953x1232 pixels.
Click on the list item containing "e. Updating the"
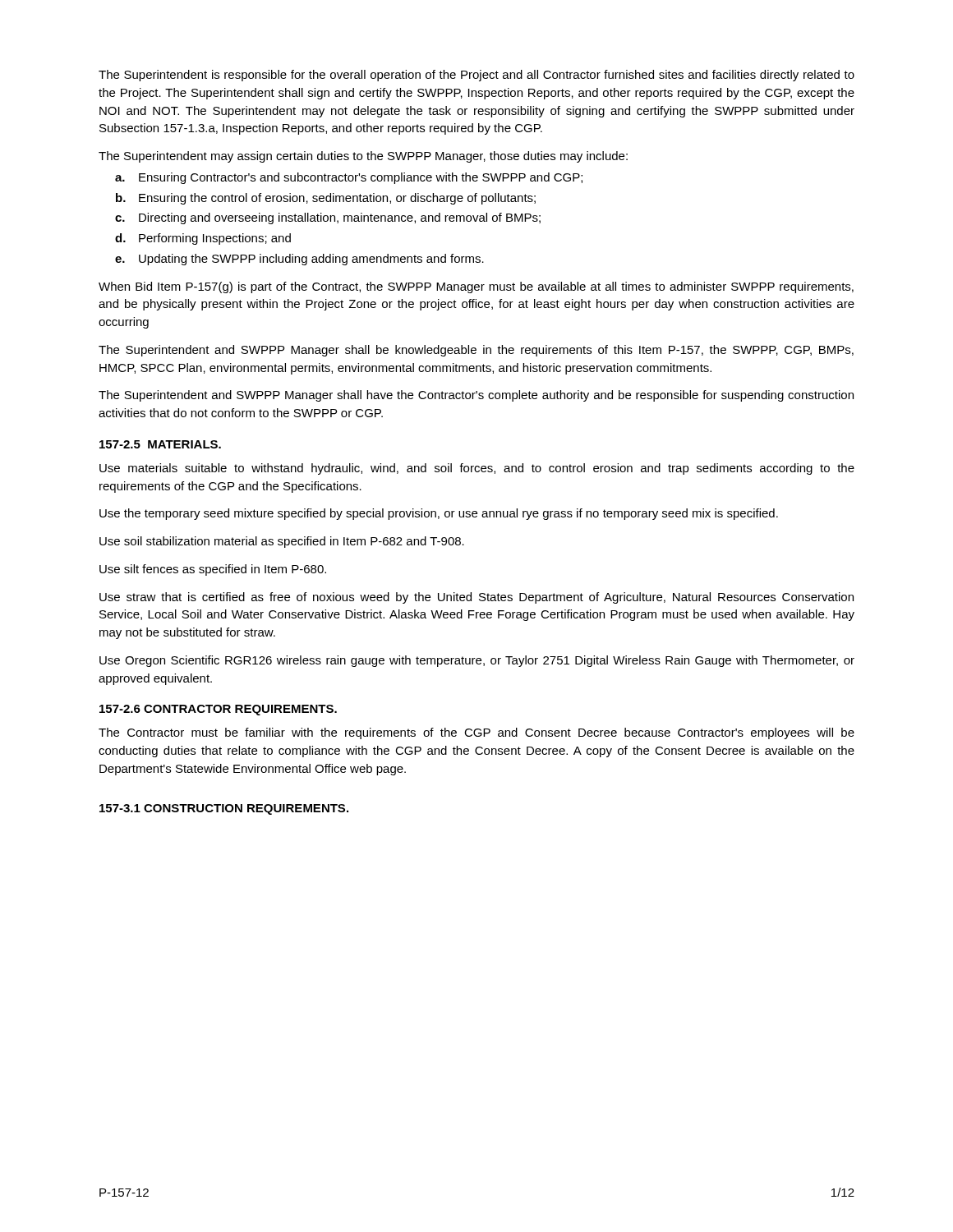(x=485, y=258)
